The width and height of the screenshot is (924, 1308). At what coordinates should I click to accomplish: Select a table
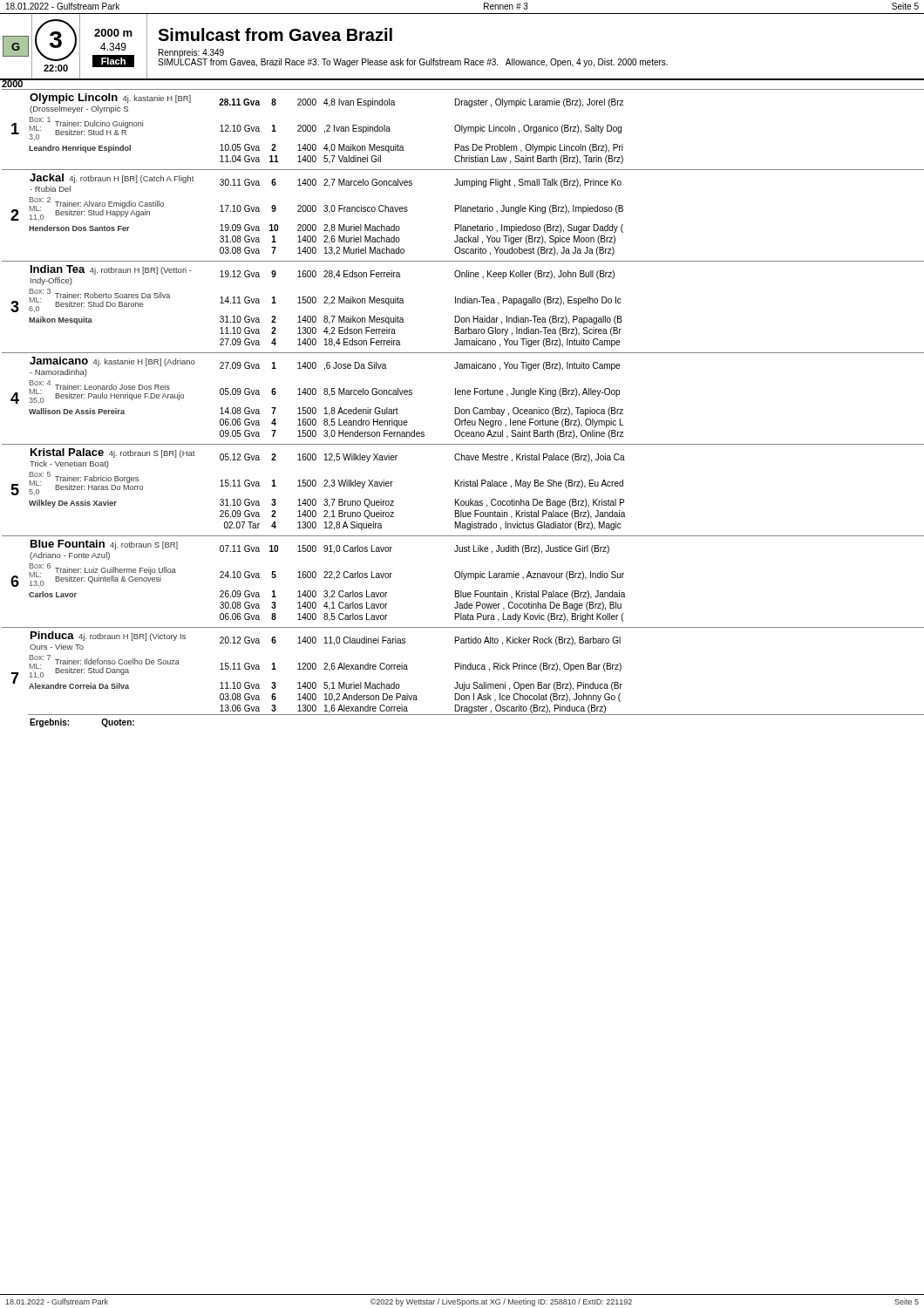[462, 409]
